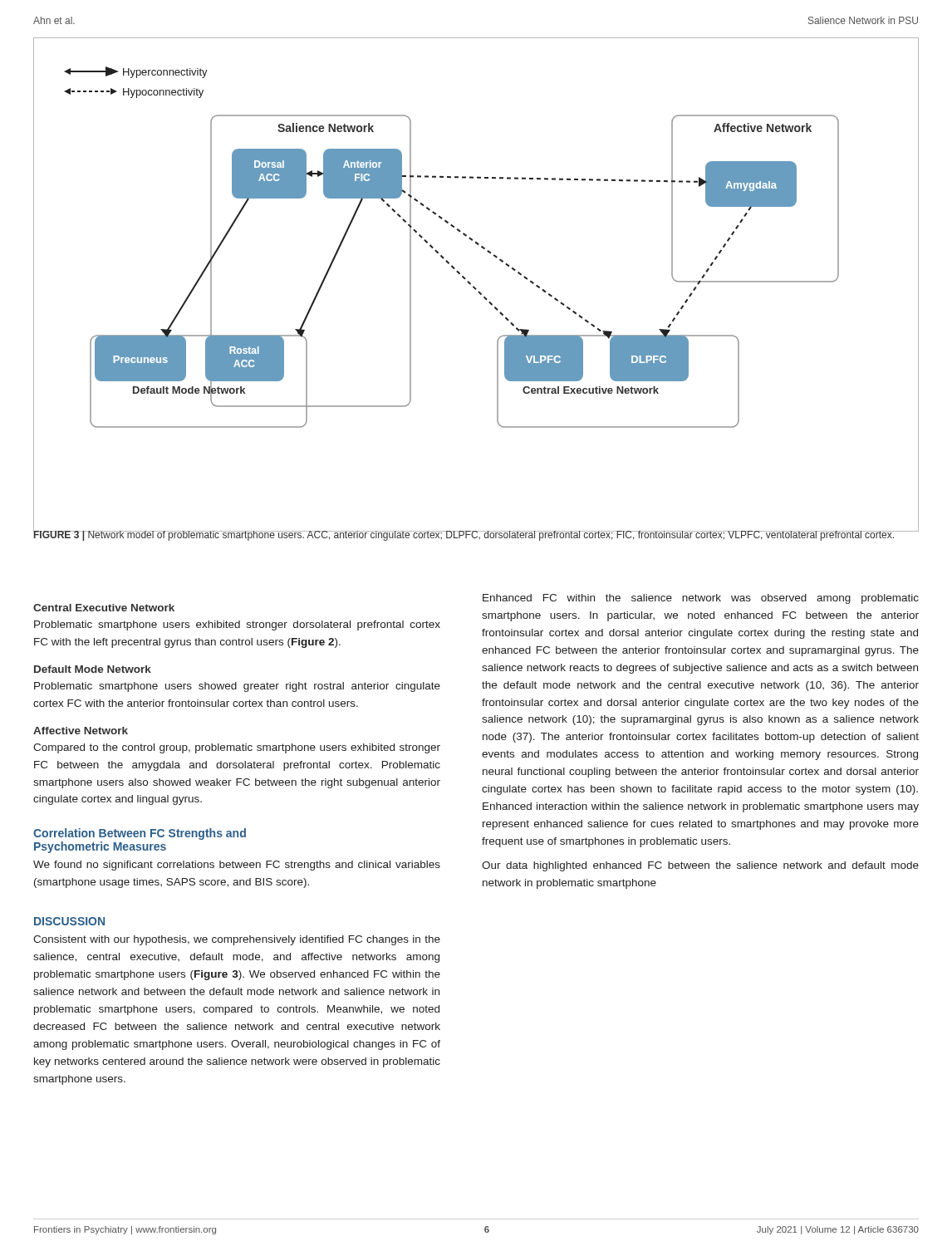This screenshot has height=1246, width=952.
Task: Select the caption containing "FIGURE 3 |"
Action: (464, 535)
